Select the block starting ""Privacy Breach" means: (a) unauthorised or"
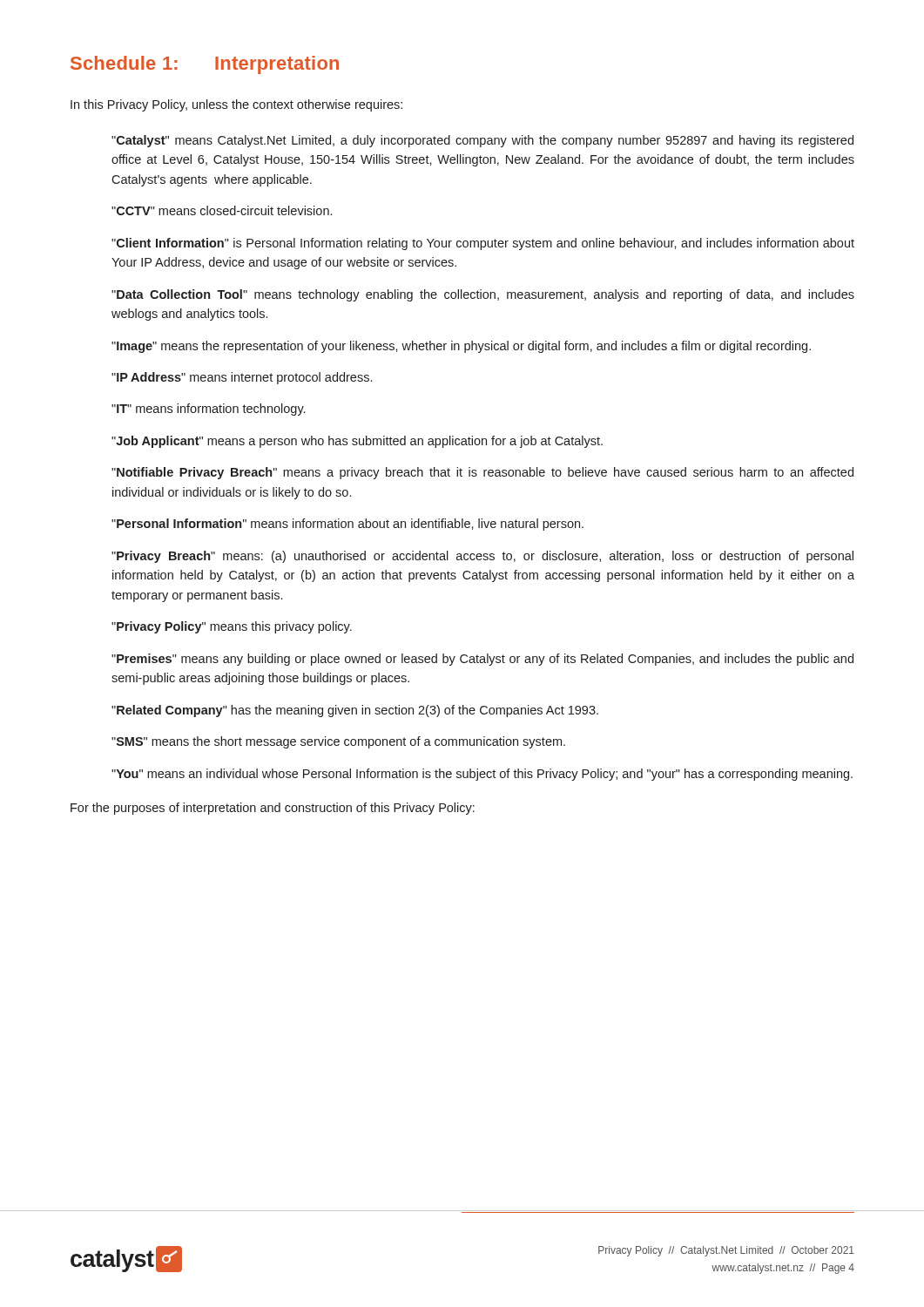This screenshot has width=924, height=1307. [x=483, y=575]
